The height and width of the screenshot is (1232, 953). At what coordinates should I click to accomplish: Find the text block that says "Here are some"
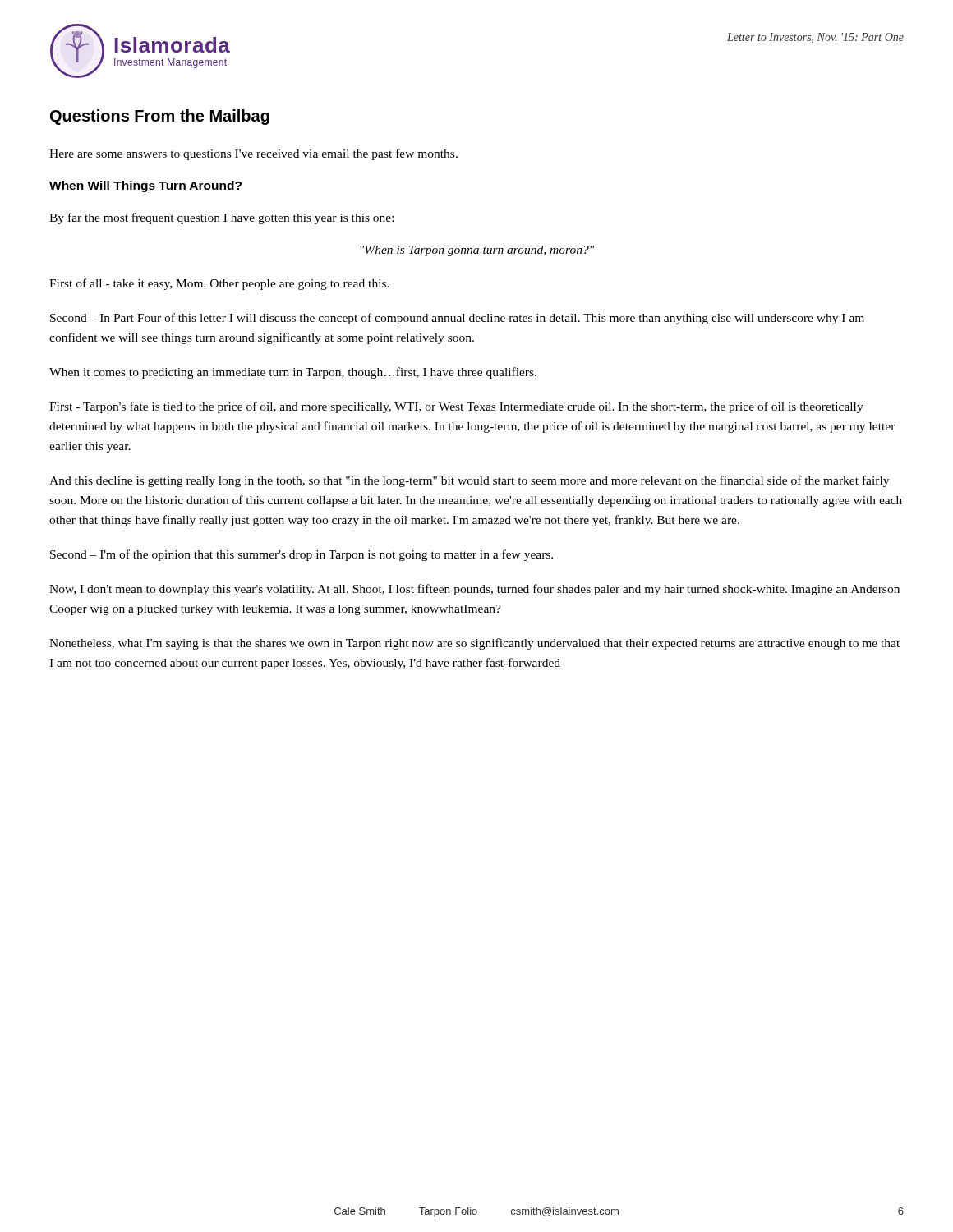[x=254, y=153]
